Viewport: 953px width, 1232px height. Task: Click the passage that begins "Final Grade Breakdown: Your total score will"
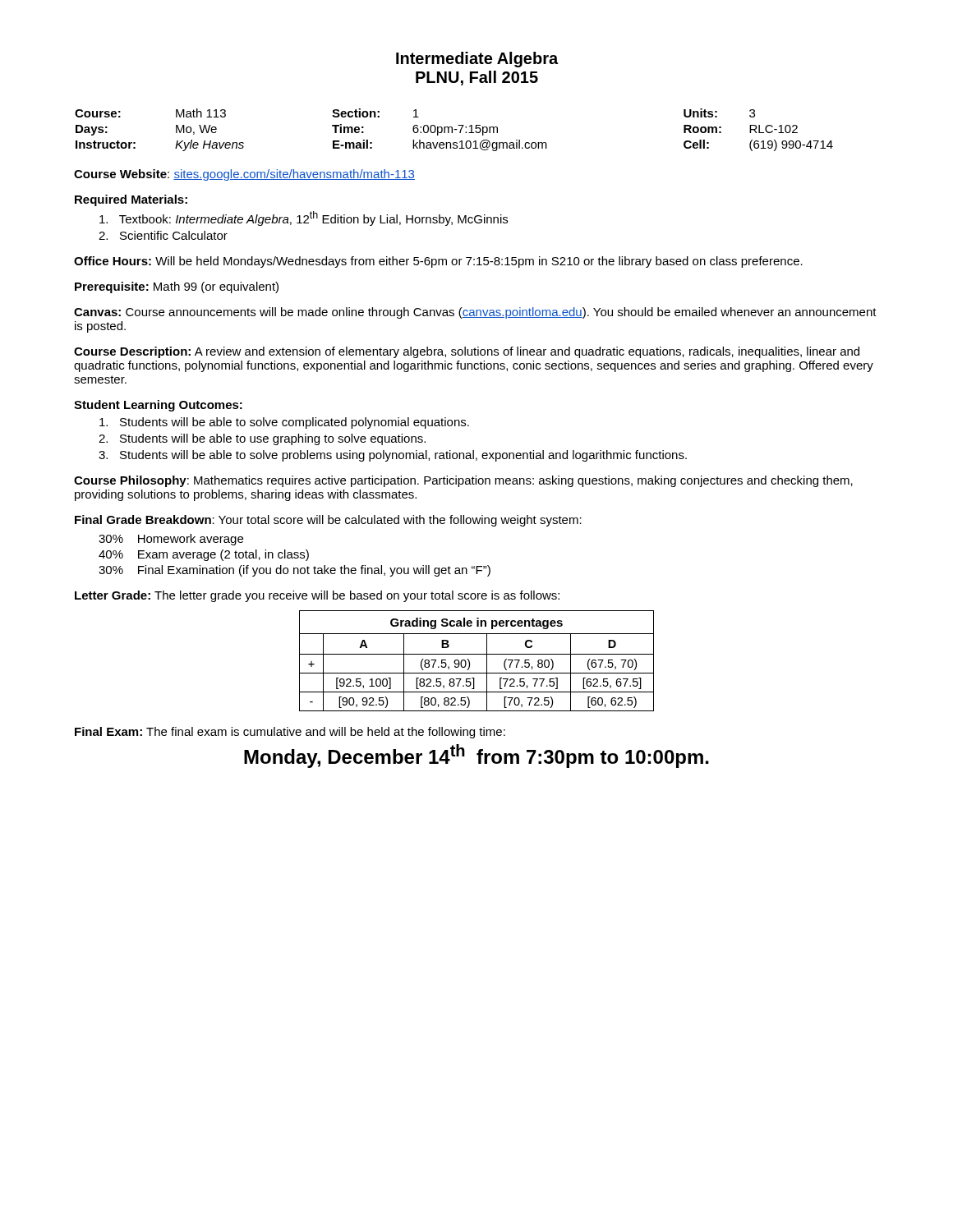[328, 519]
